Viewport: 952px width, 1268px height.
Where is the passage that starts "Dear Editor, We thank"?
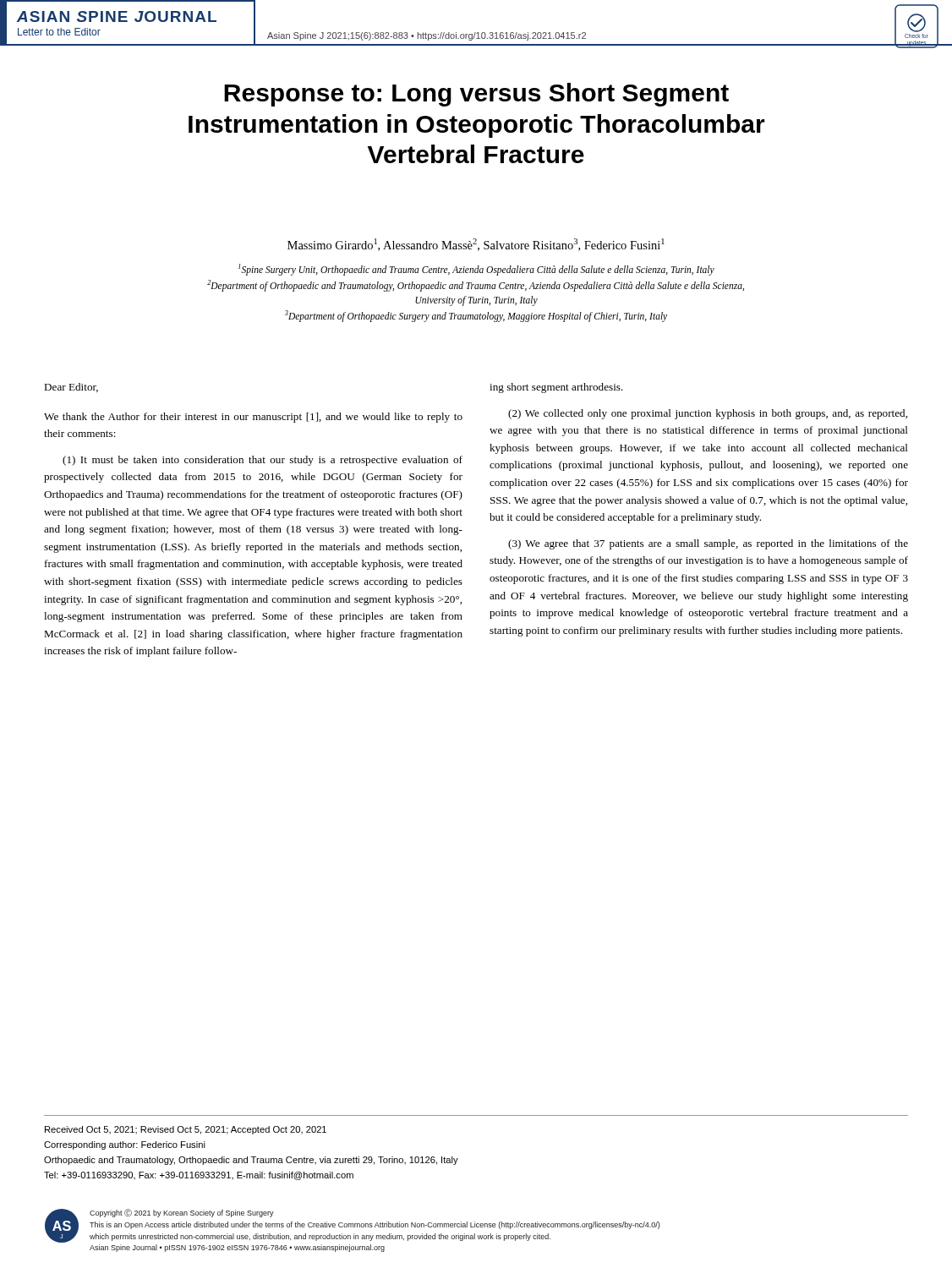pos(253,519)
